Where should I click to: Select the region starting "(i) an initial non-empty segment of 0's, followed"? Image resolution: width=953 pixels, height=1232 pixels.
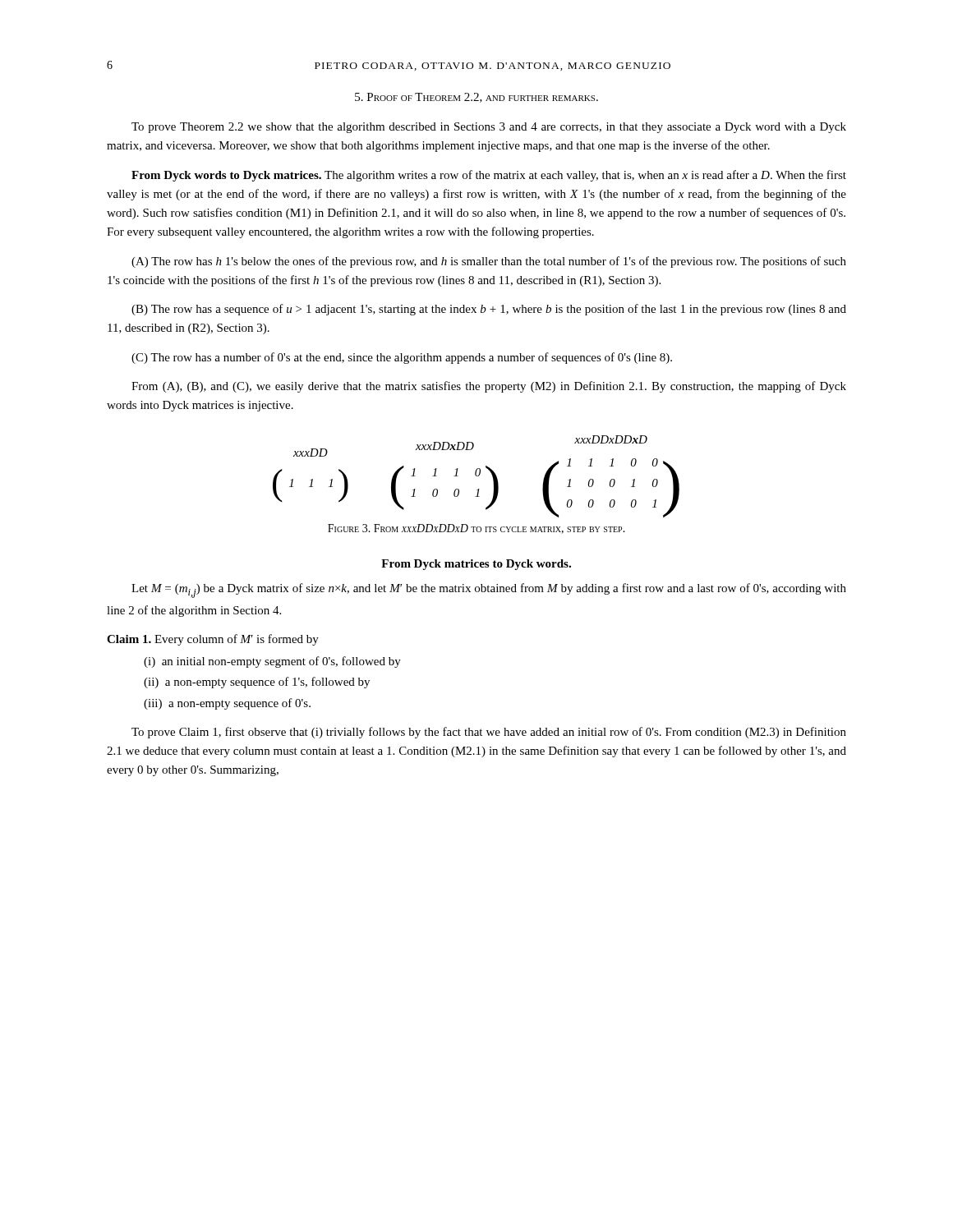pyautogui.click(x=272, y=661)
